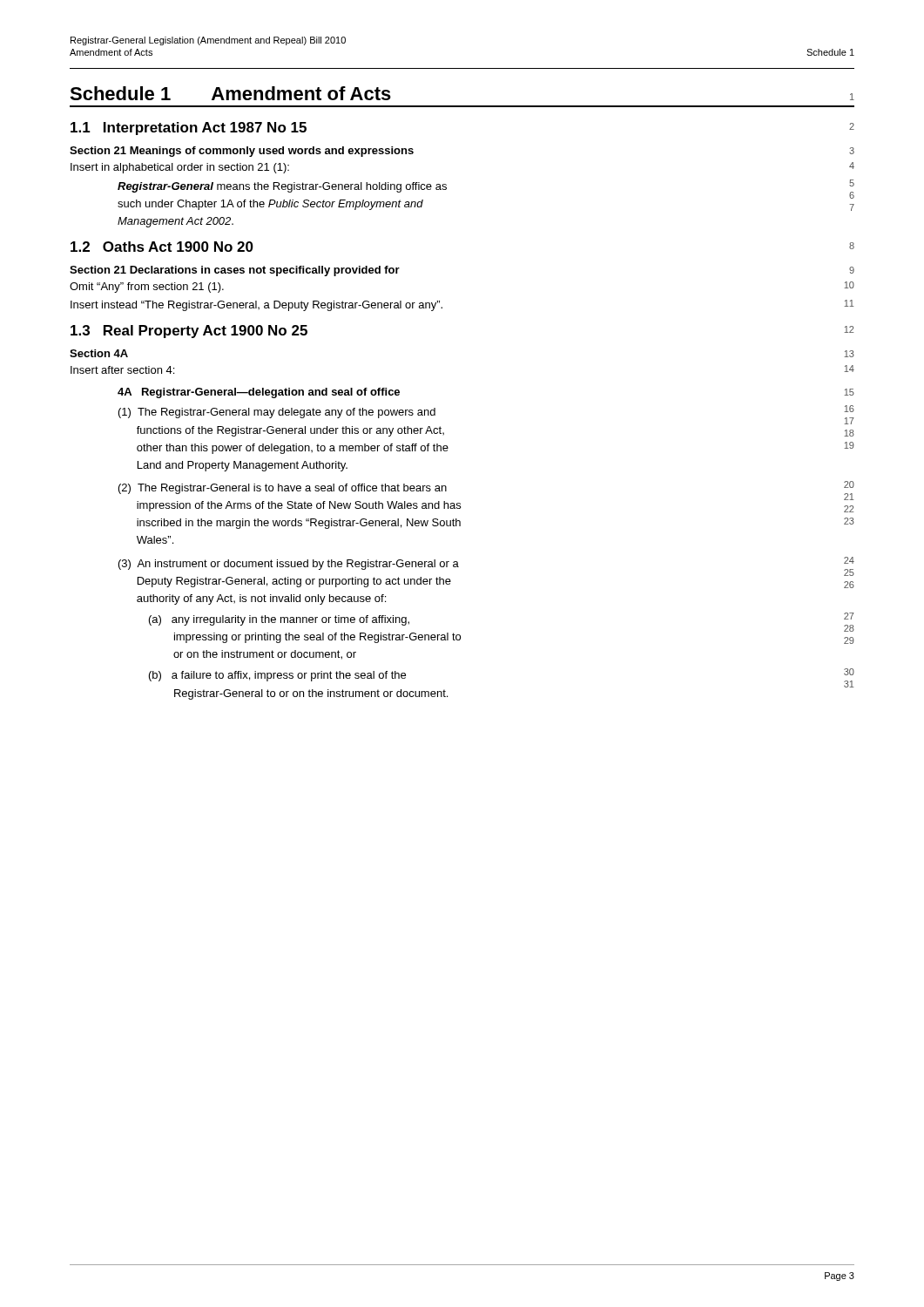Screen dimensions: 1307x924
Task: Point to the text starting "Registrar-General means the Registrar-General holding office as"
Action: [x=229, y=200]
